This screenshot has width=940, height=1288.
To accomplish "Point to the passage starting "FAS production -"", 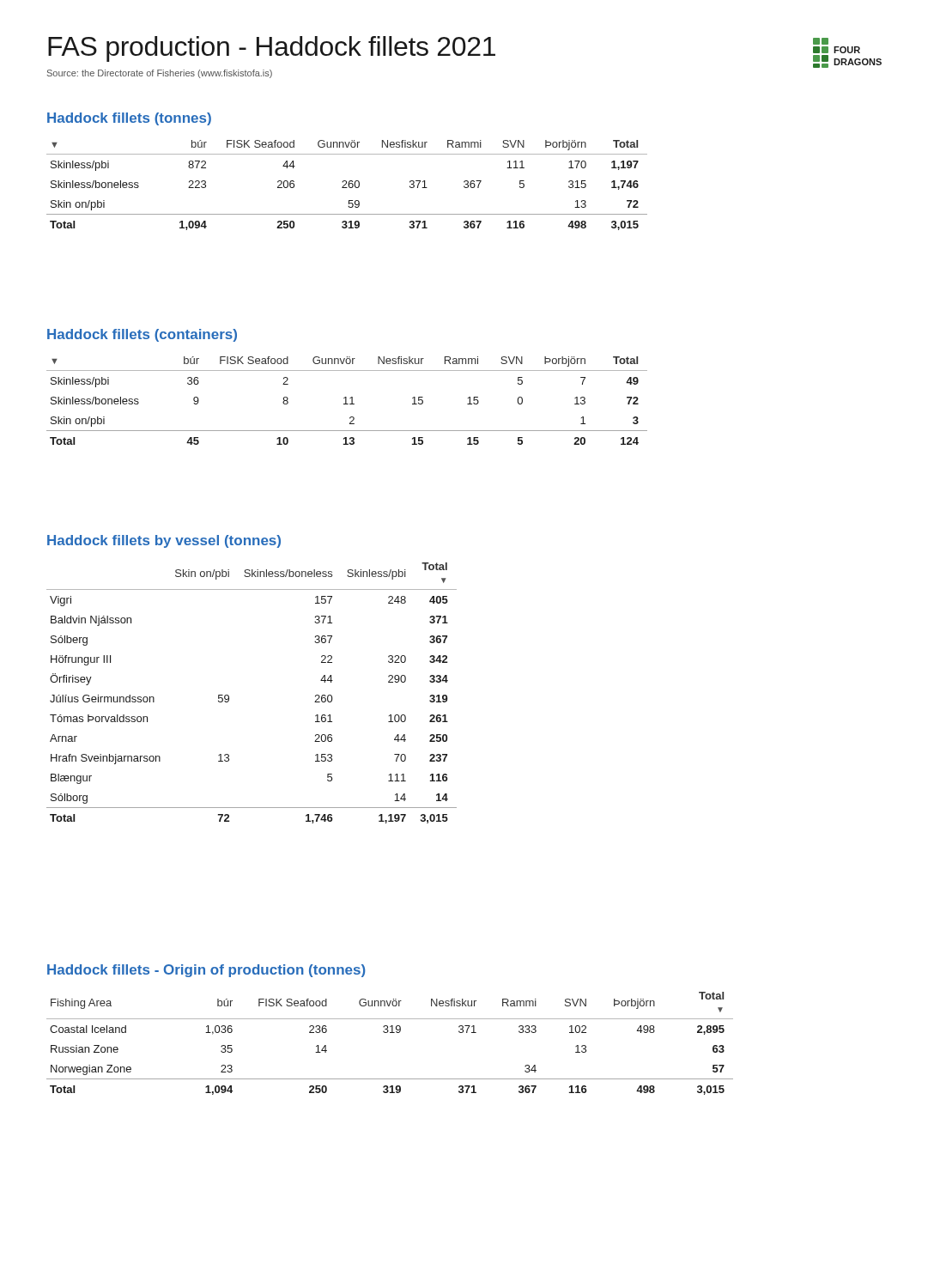I will pos(271,46).
